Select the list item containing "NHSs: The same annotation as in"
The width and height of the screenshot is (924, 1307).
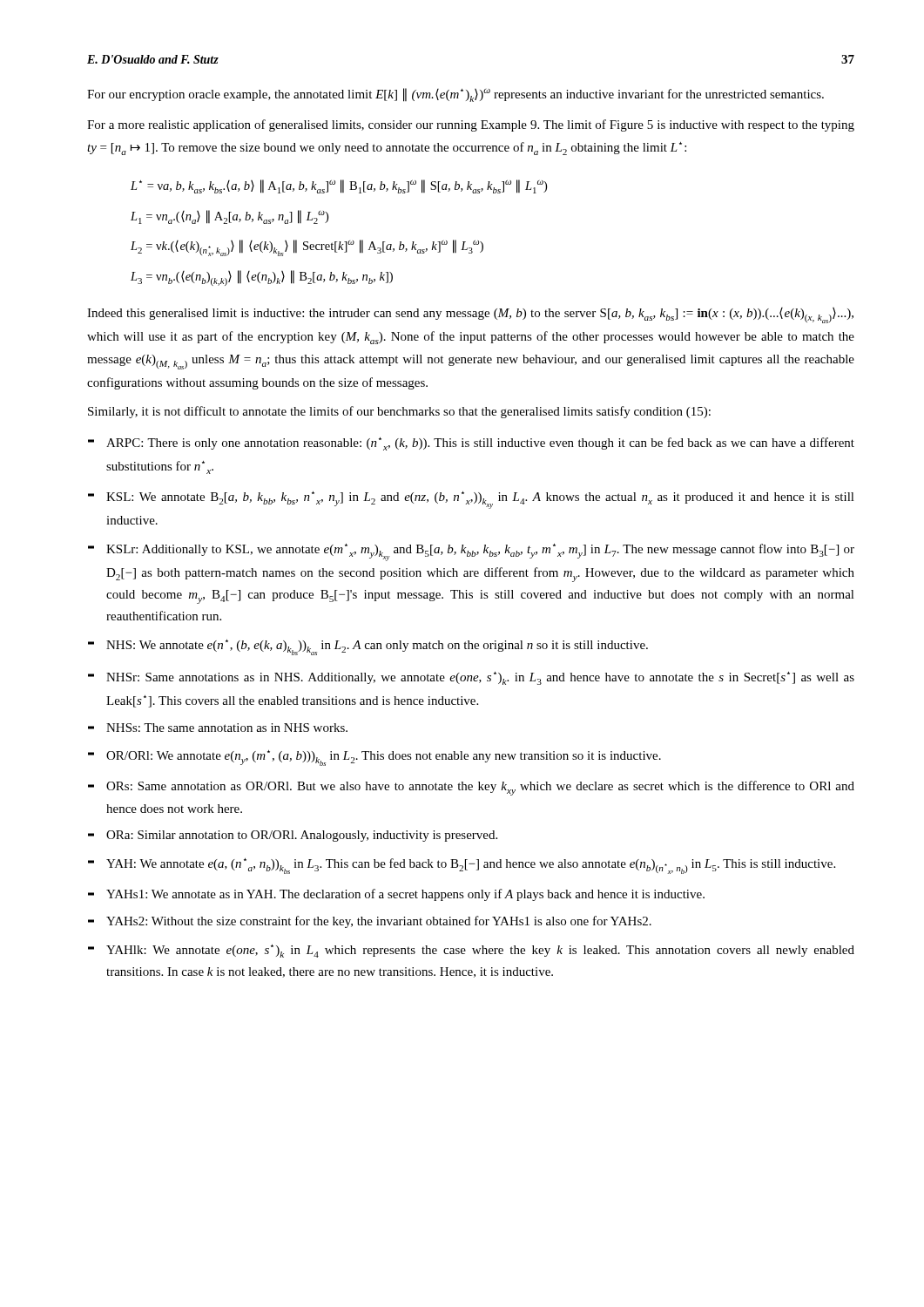click(218, 728)
